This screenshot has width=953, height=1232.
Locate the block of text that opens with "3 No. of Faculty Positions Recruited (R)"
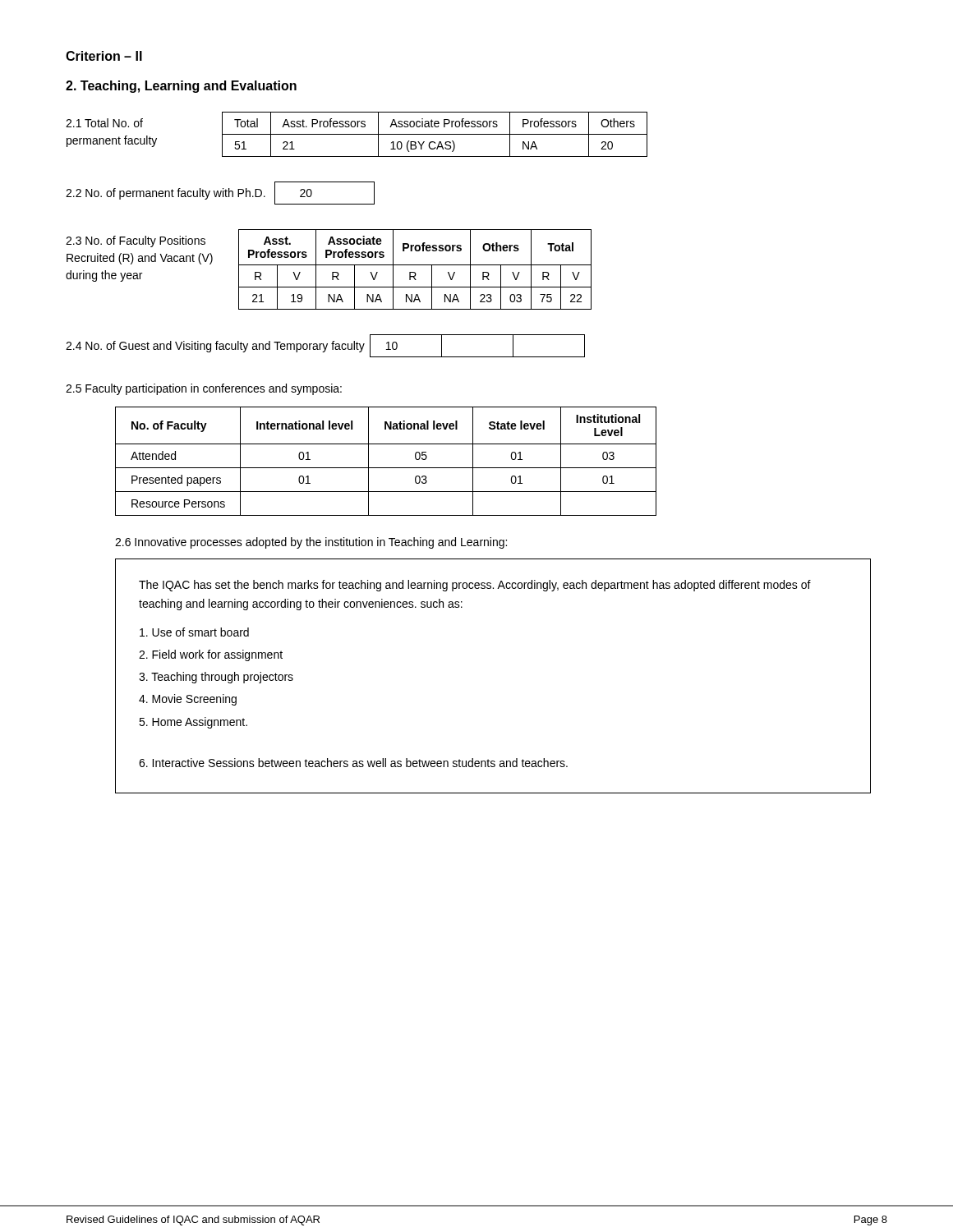click(x=139, y=258)
